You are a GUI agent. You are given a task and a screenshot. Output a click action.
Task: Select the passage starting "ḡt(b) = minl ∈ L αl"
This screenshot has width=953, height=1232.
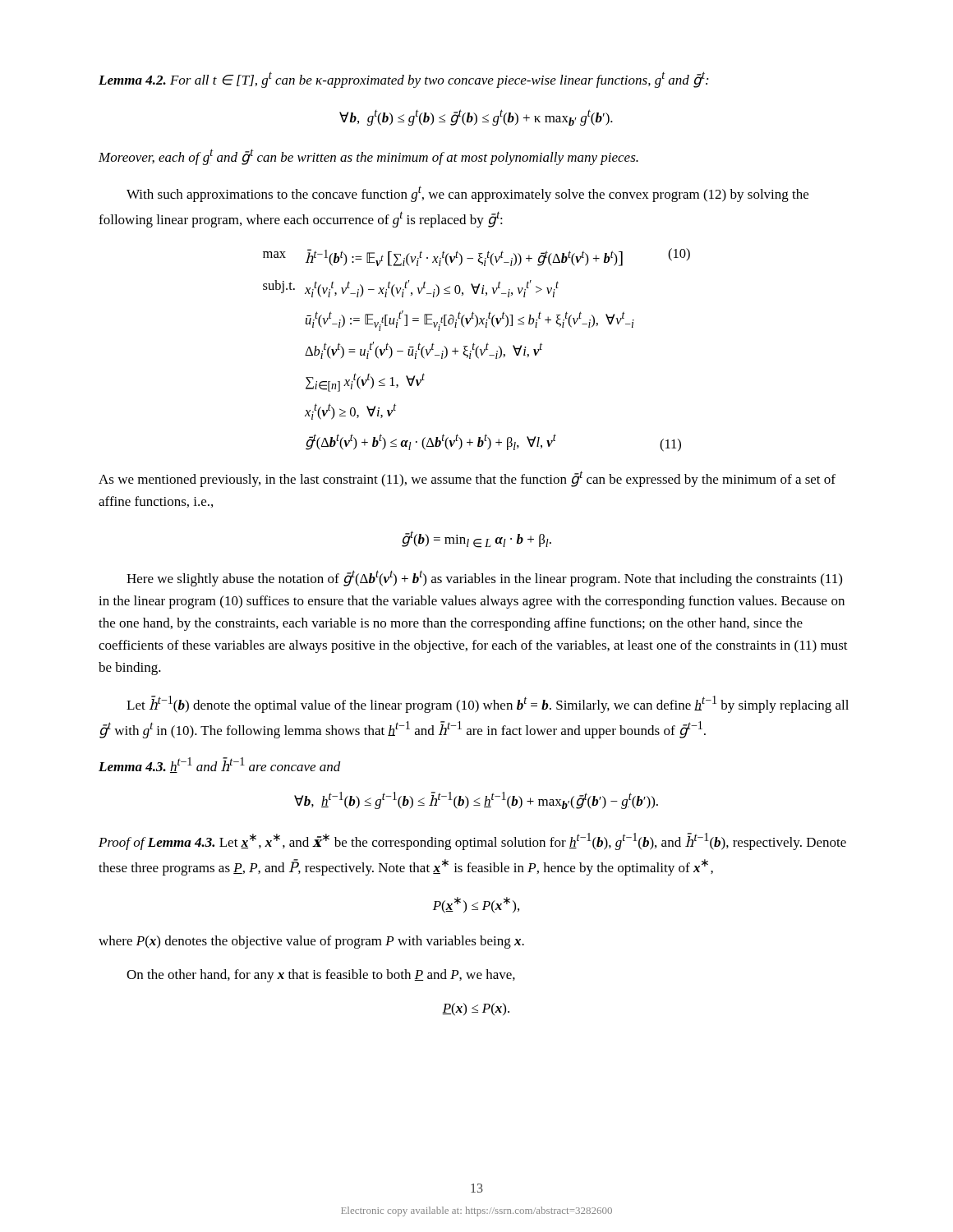pyautogui.click(x=476, y=538)
